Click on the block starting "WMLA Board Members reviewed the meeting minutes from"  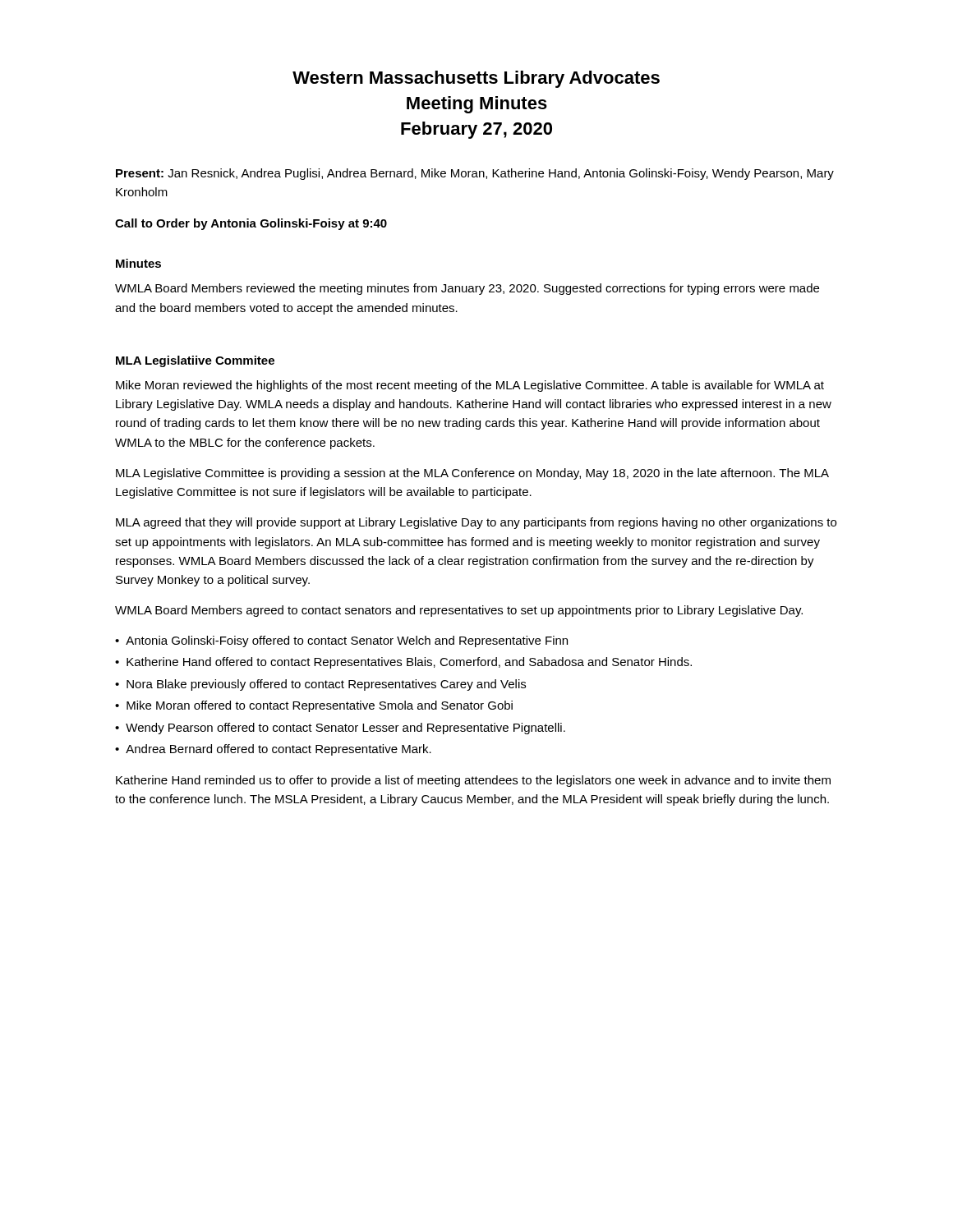(467, 298)
